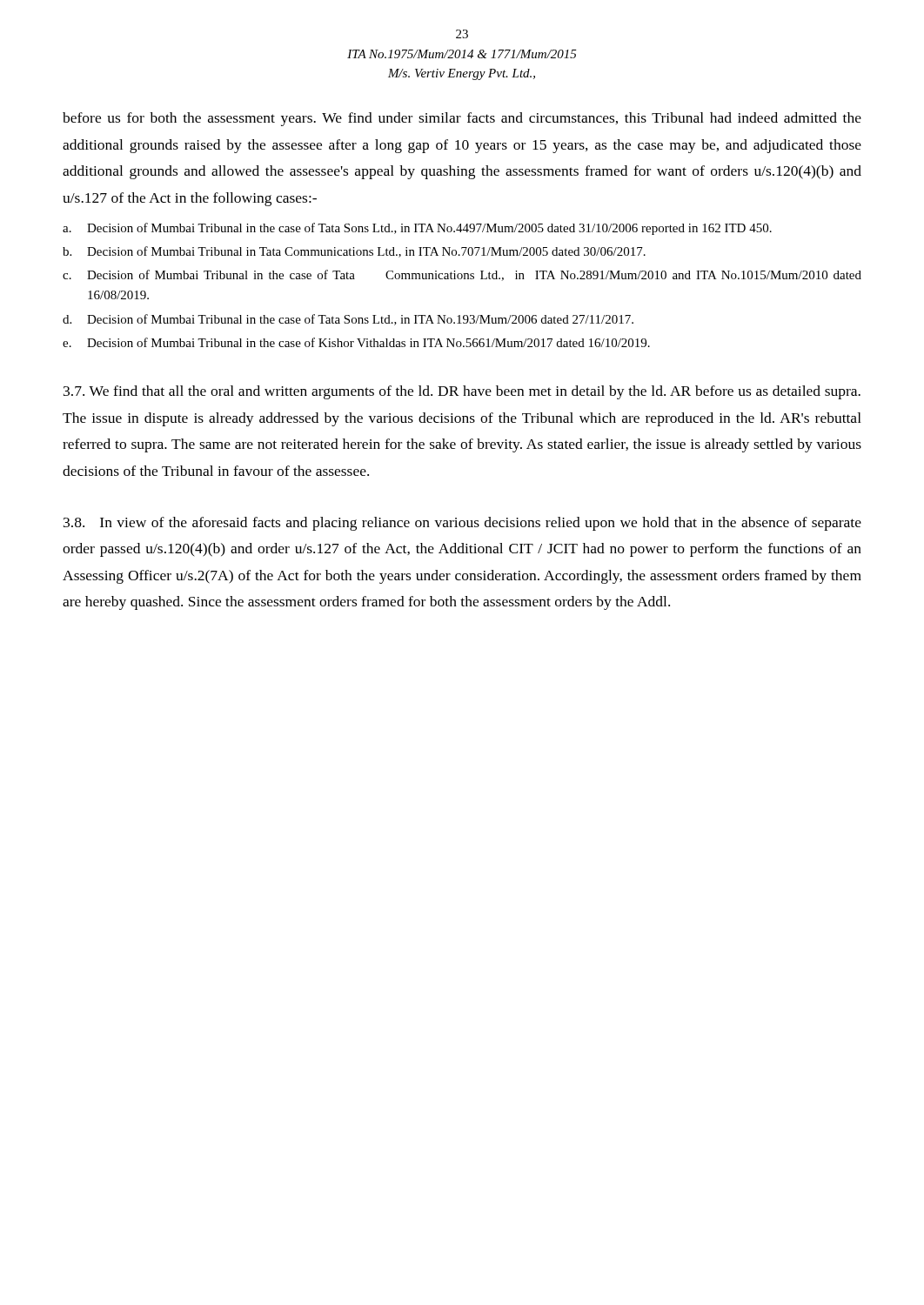Find the text block with the text "8. In view"
Viewport: 924px width, 1305px height.
(x=462, y=562)
